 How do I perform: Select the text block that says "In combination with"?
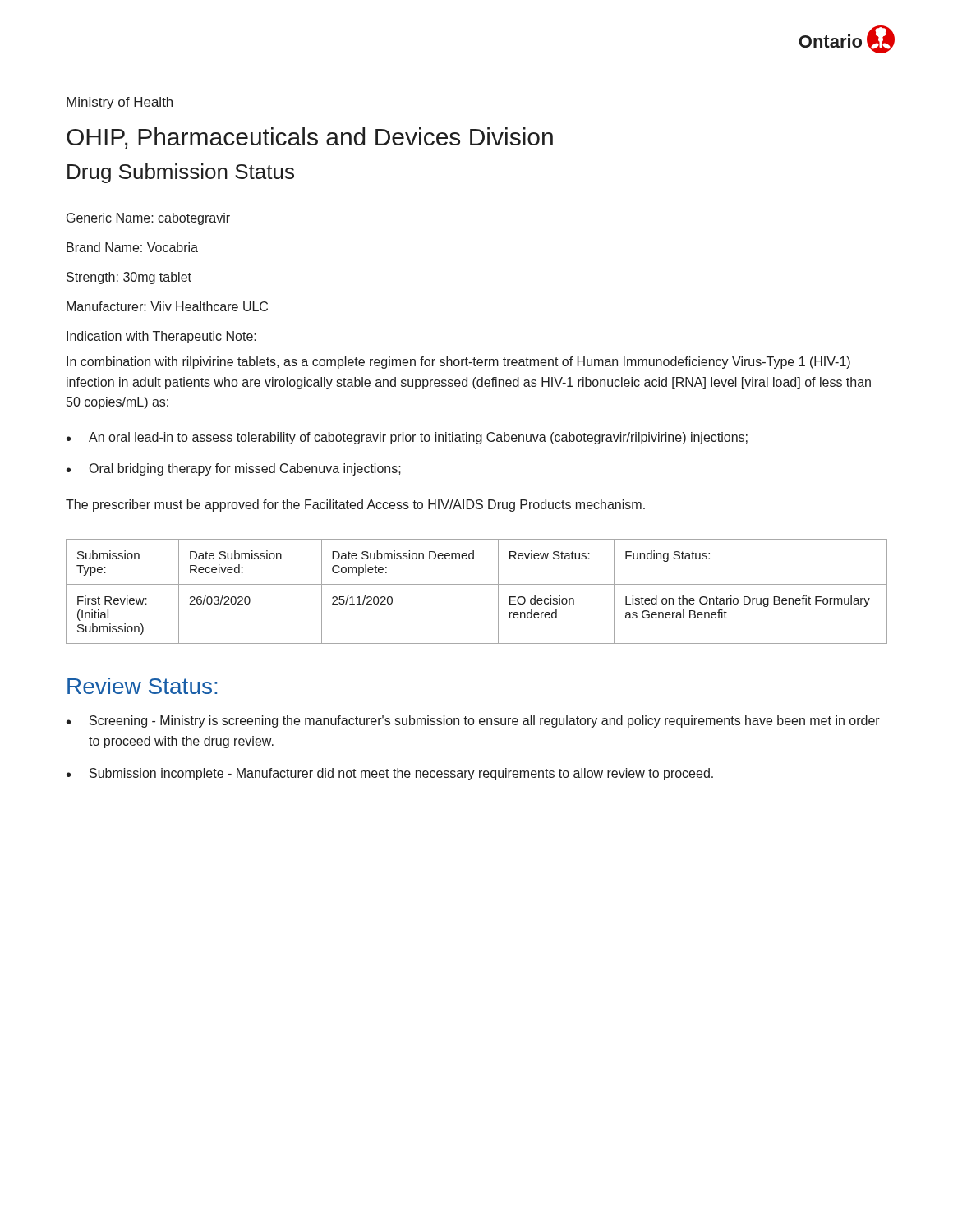pyautogui.click(x=469, y=382)
